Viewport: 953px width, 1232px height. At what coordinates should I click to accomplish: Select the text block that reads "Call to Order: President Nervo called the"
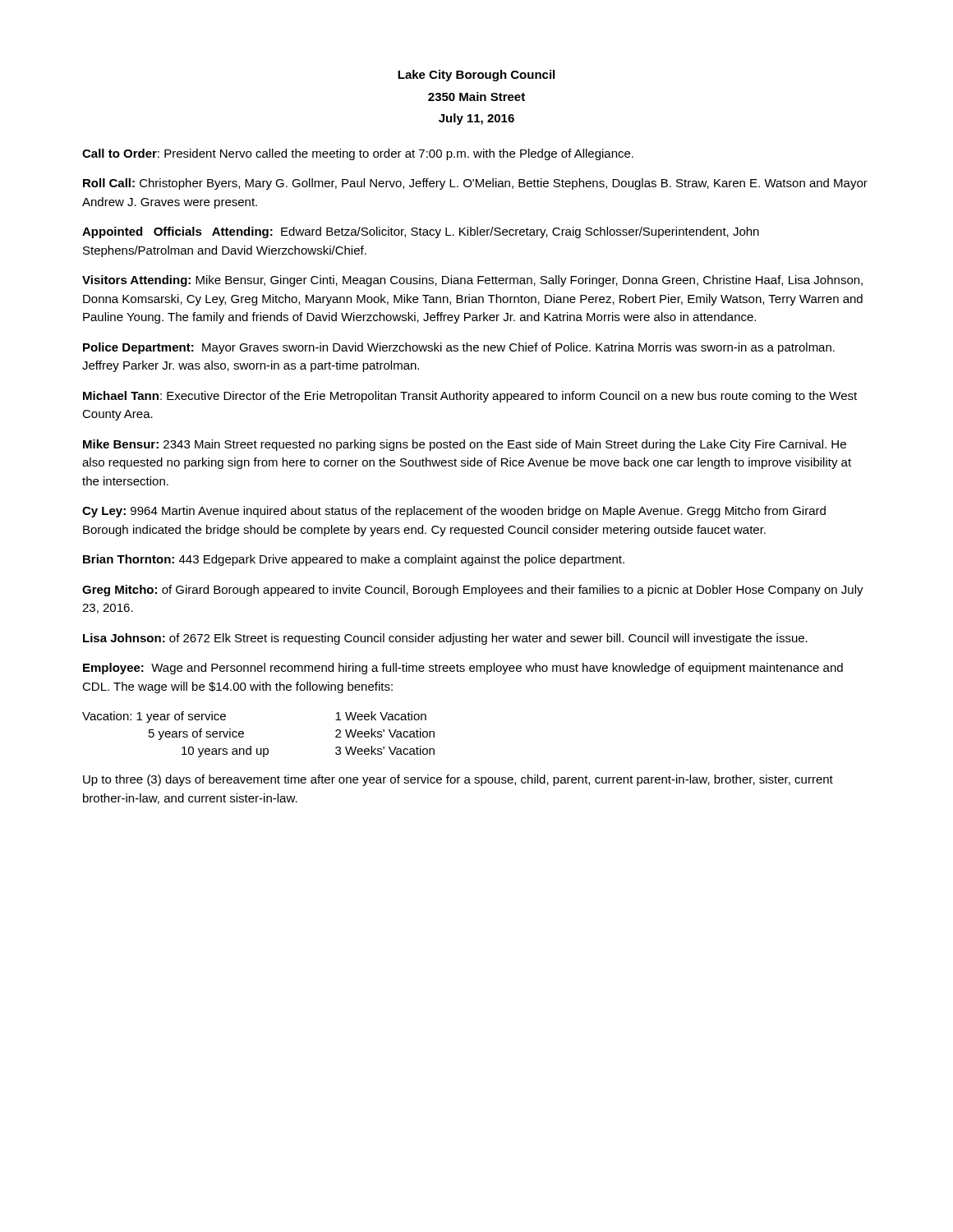click(358, 153)
